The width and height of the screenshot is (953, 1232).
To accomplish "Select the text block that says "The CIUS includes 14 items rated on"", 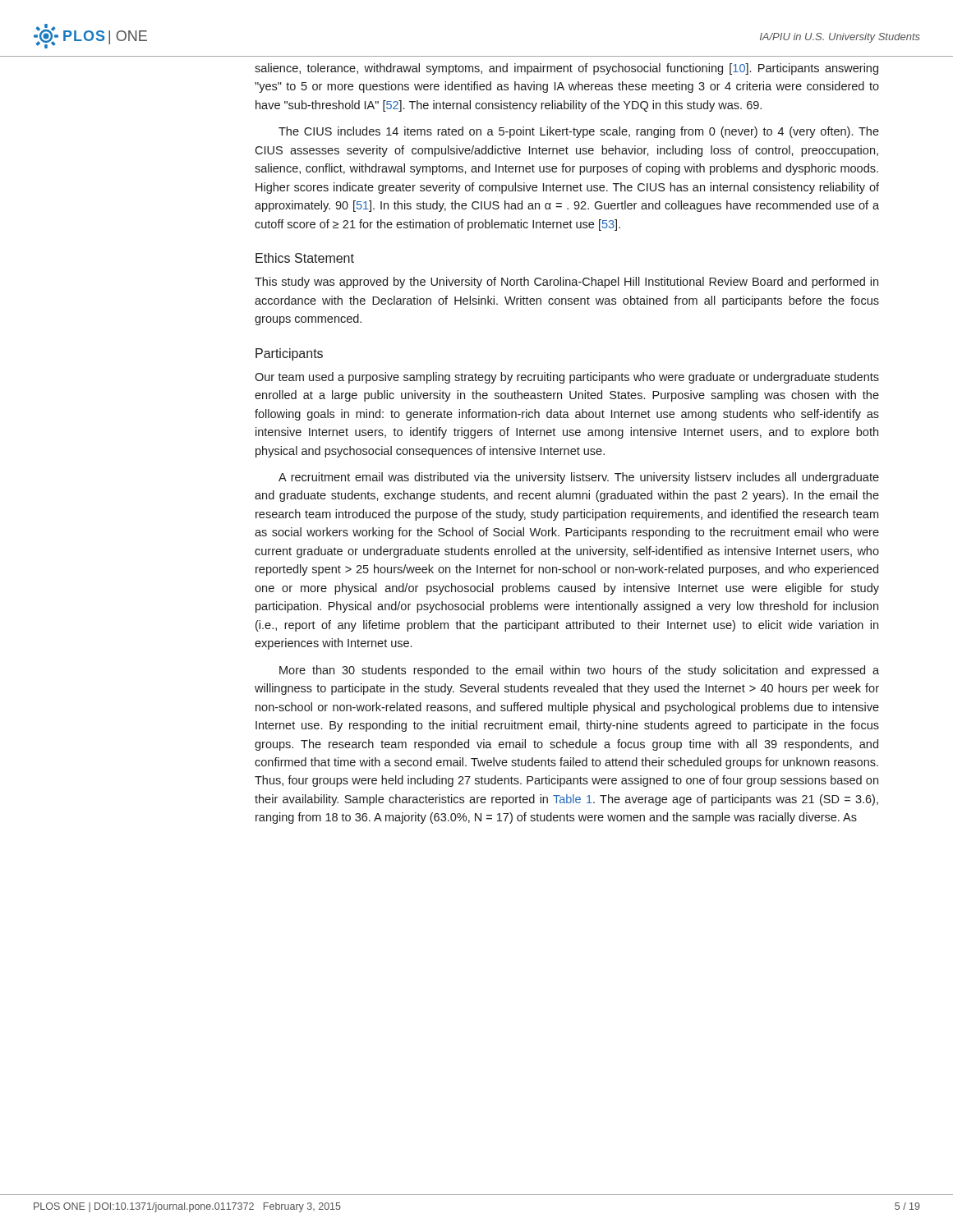I will [x=567, y=178].
